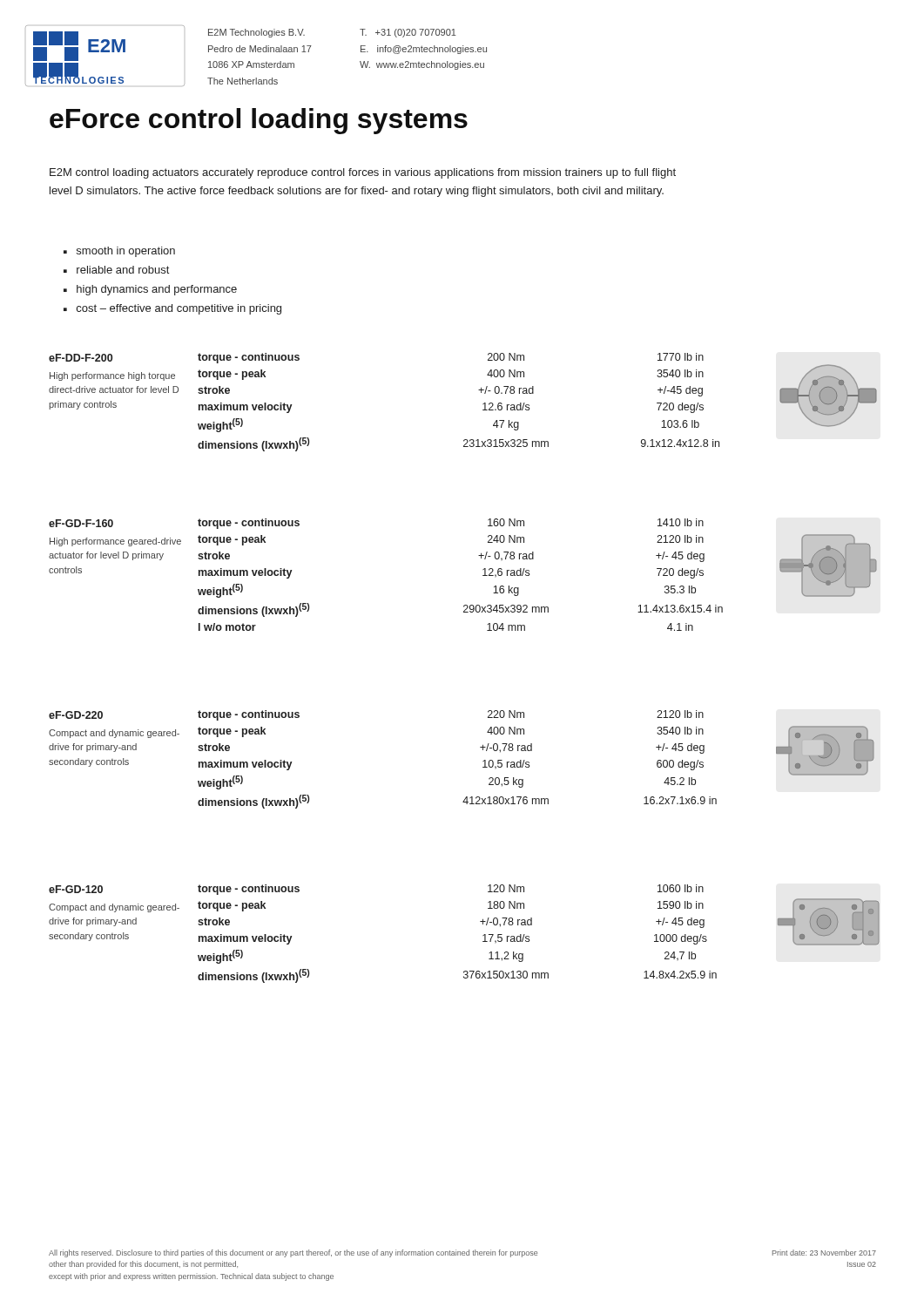Navigate to the element starting "eForce control loading systems"

(x=259, y=119)
